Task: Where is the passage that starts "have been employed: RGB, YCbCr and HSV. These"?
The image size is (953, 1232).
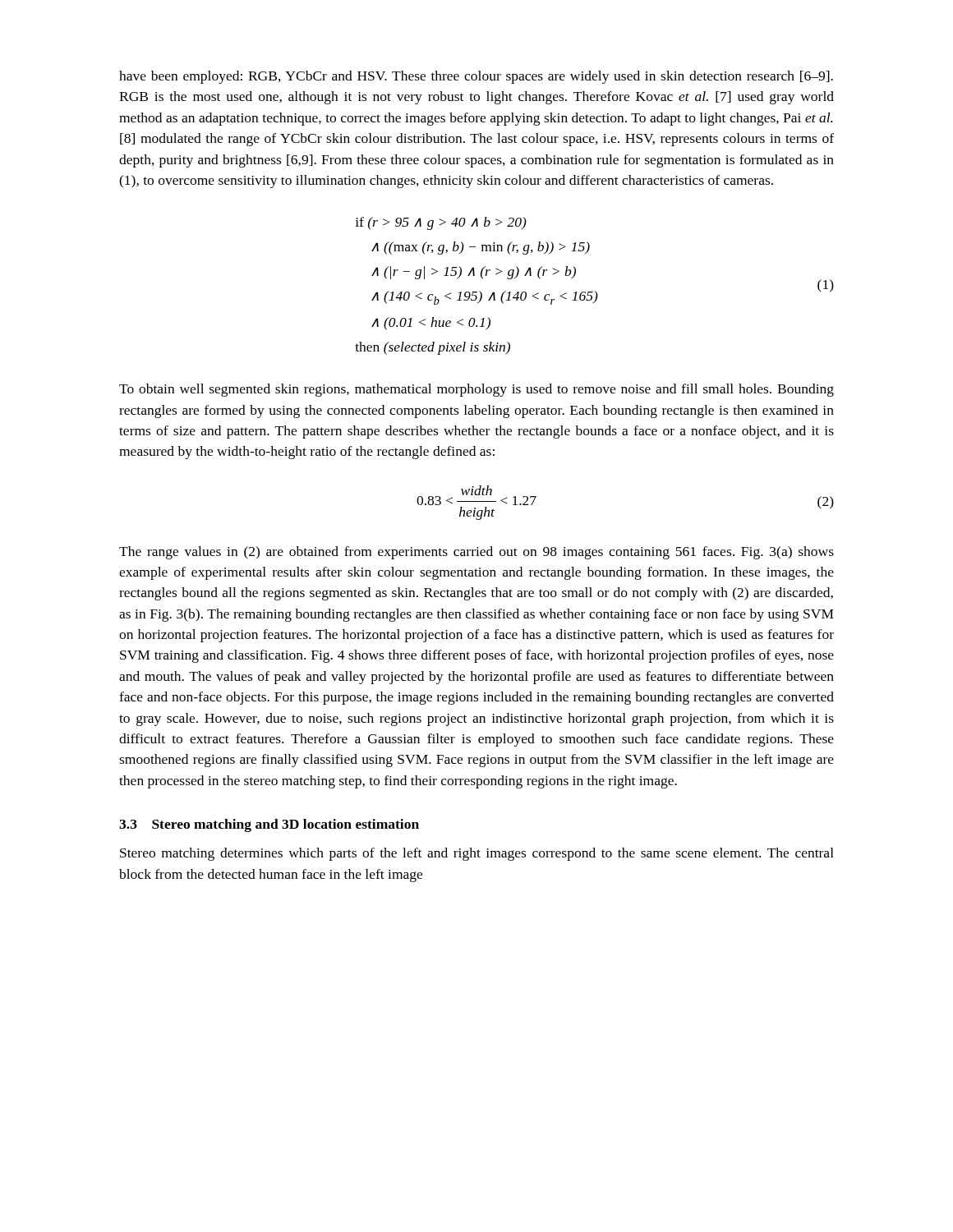Action: click(476, 128)
